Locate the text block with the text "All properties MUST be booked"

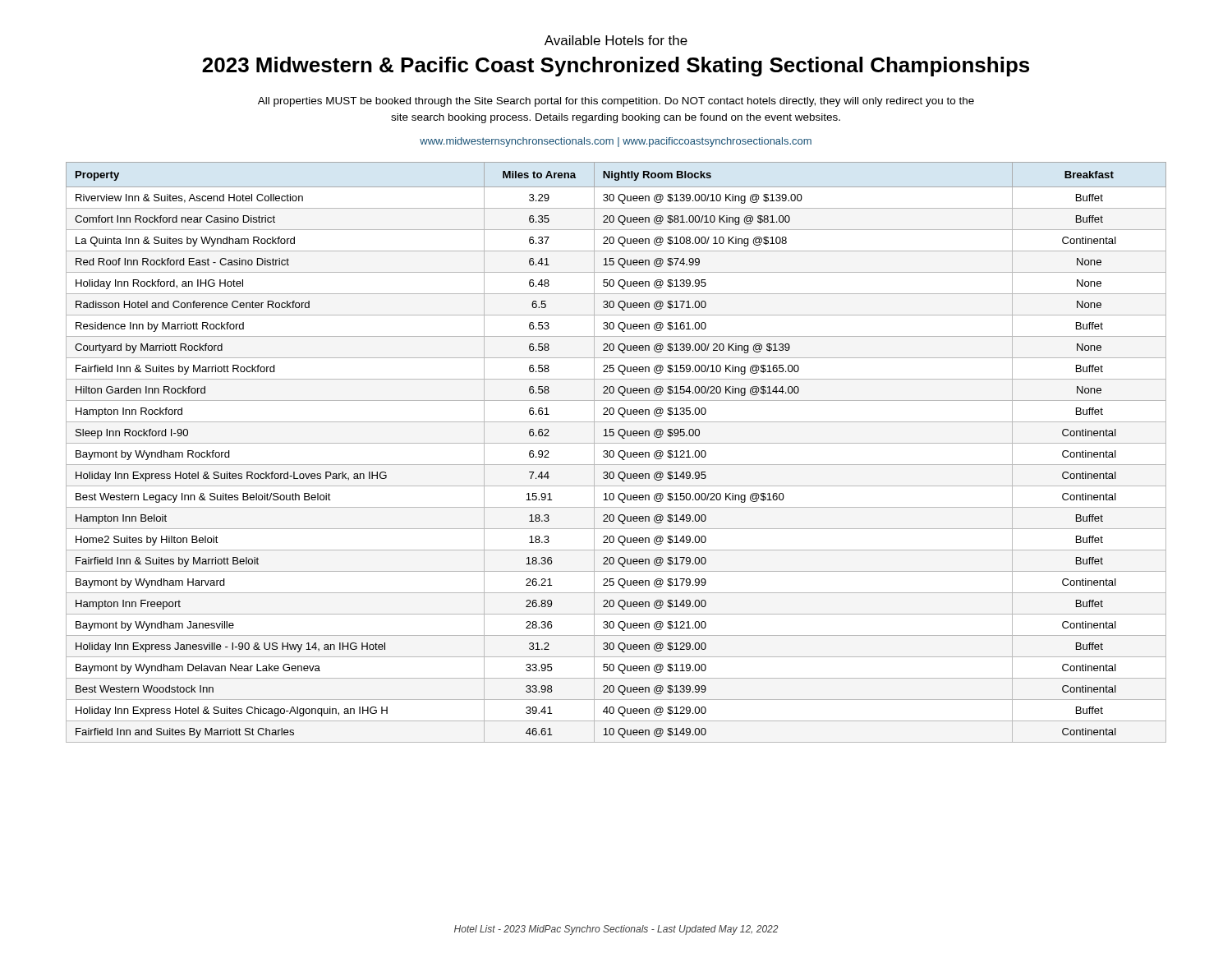pyautogui.click(x=616, y=109)
